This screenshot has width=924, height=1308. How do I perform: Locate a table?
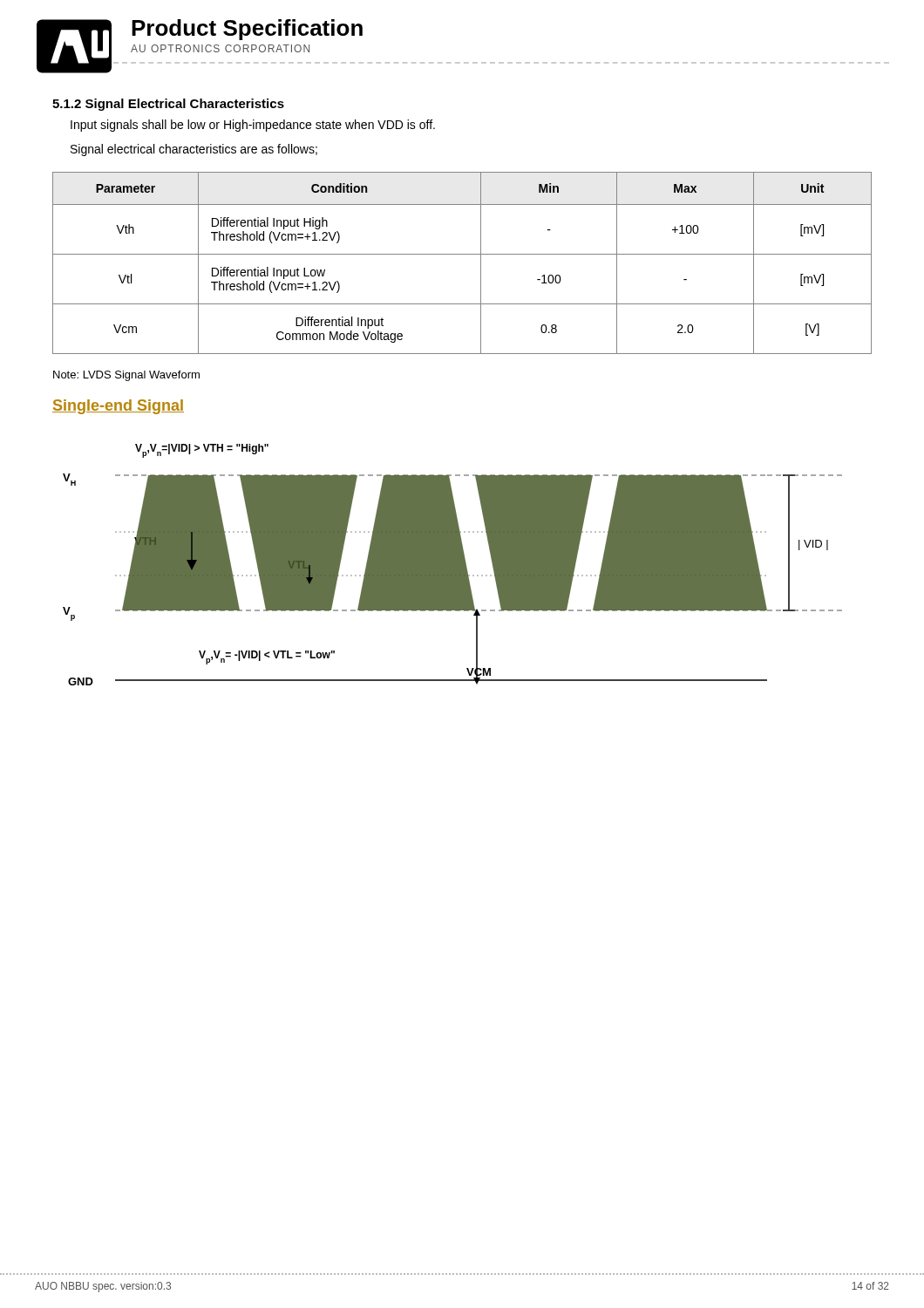[462, 263]
